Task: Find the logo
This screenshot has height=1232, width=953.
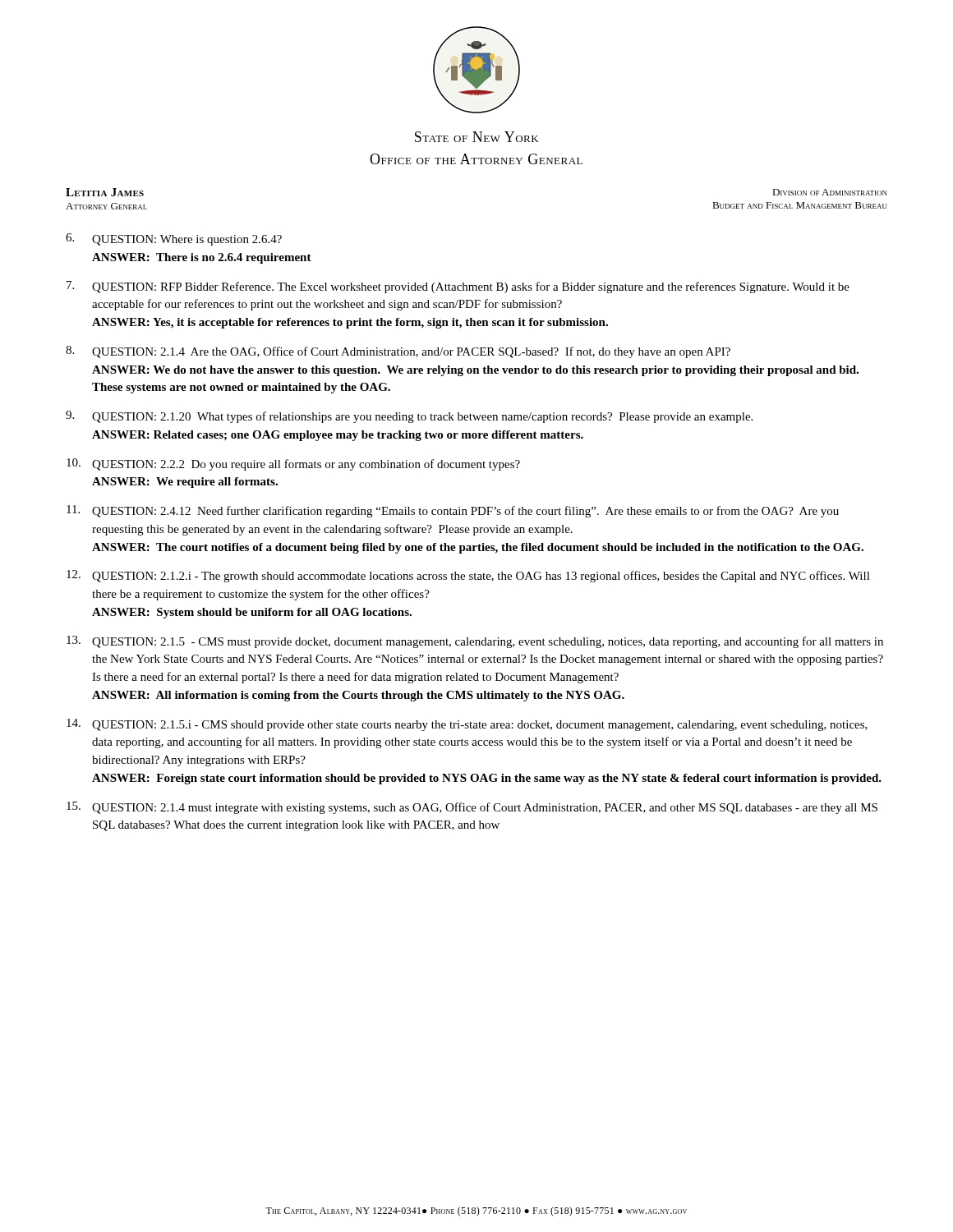Action: point(476,62)
